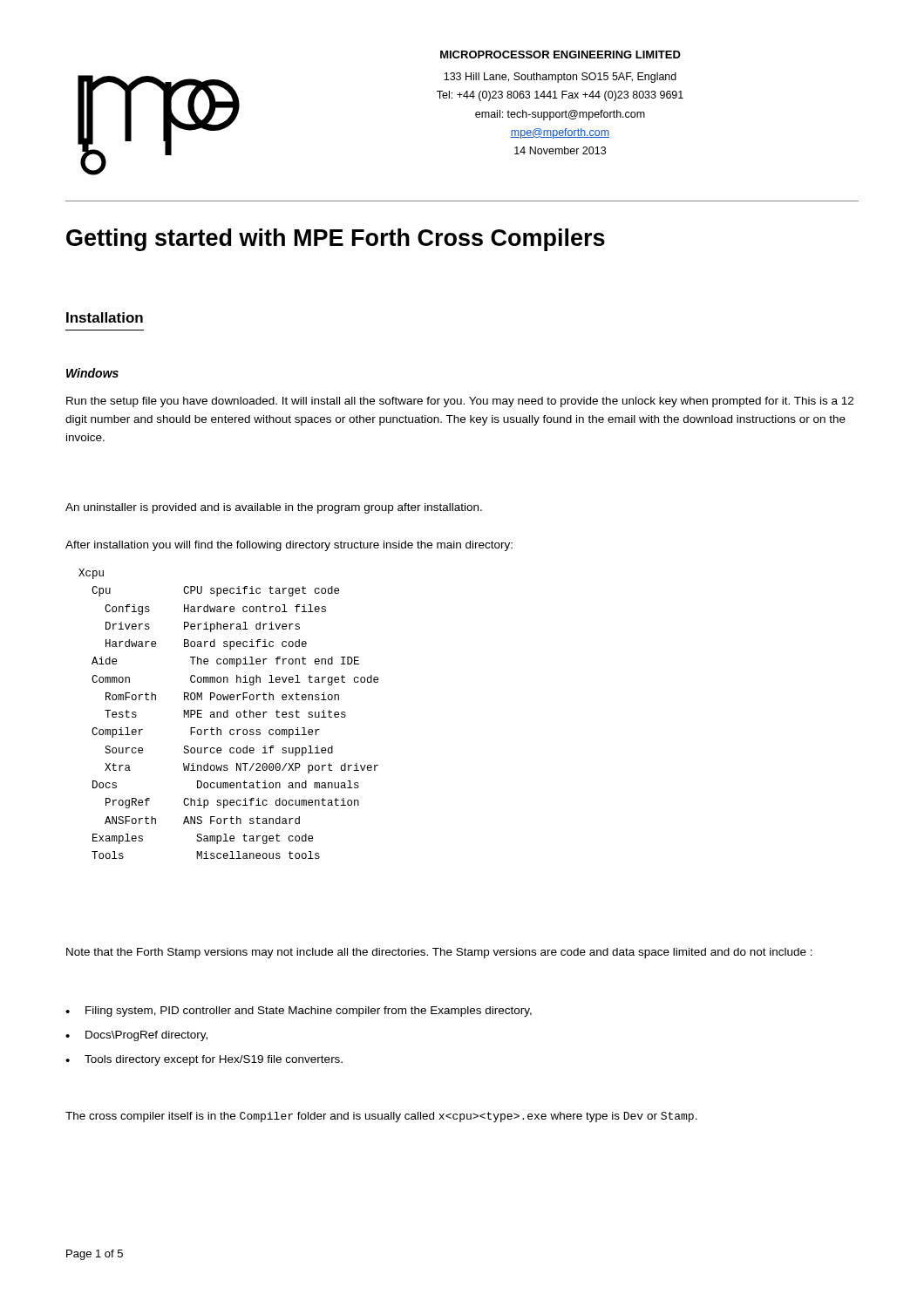Select the passage starting "• Tools directory except for Hex/S19 file"
Image resolution: width=924 pixels, height=1308 pixels.
[204, 1060]
